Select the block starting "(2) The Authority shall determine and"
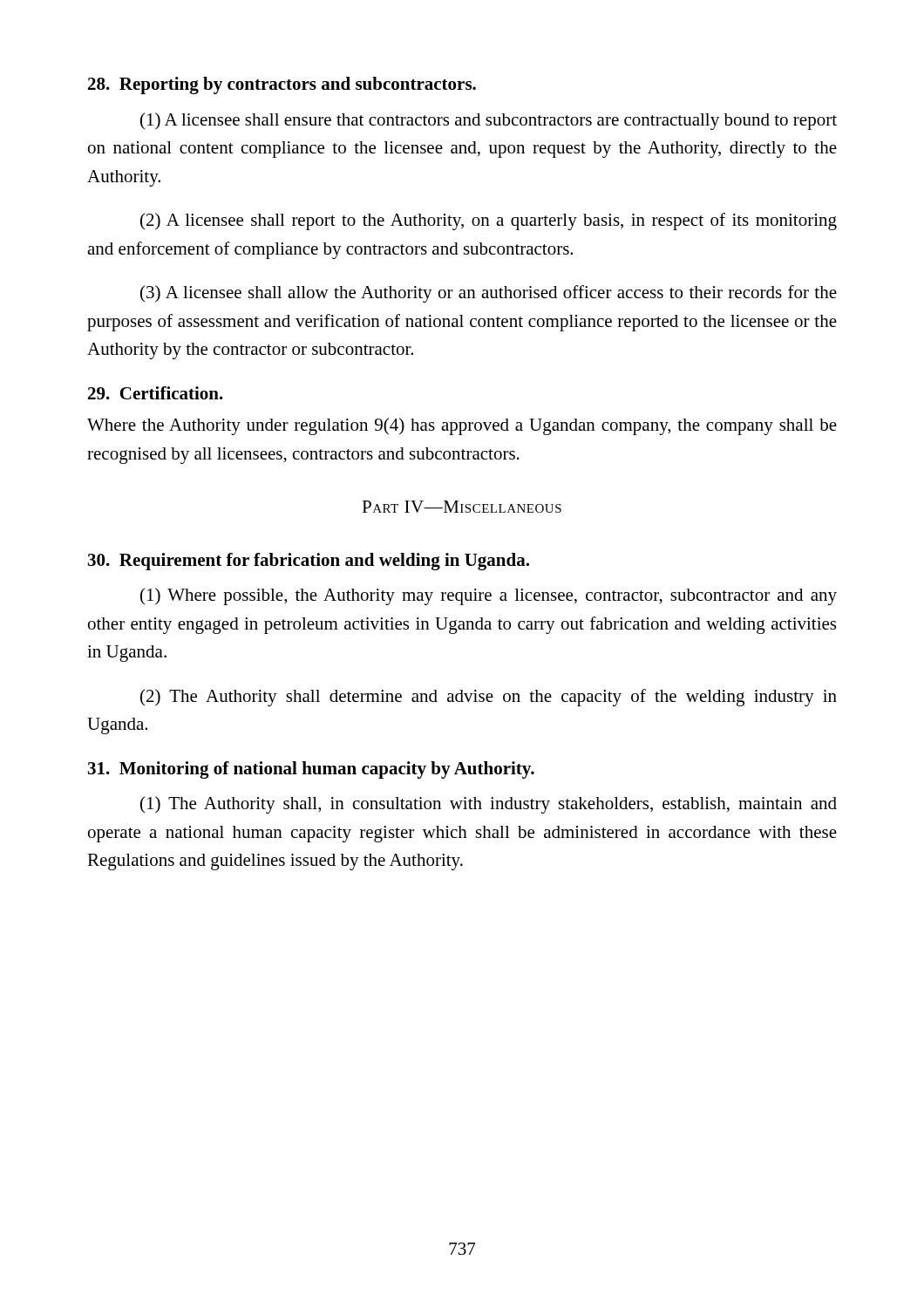 pos(462,710)
